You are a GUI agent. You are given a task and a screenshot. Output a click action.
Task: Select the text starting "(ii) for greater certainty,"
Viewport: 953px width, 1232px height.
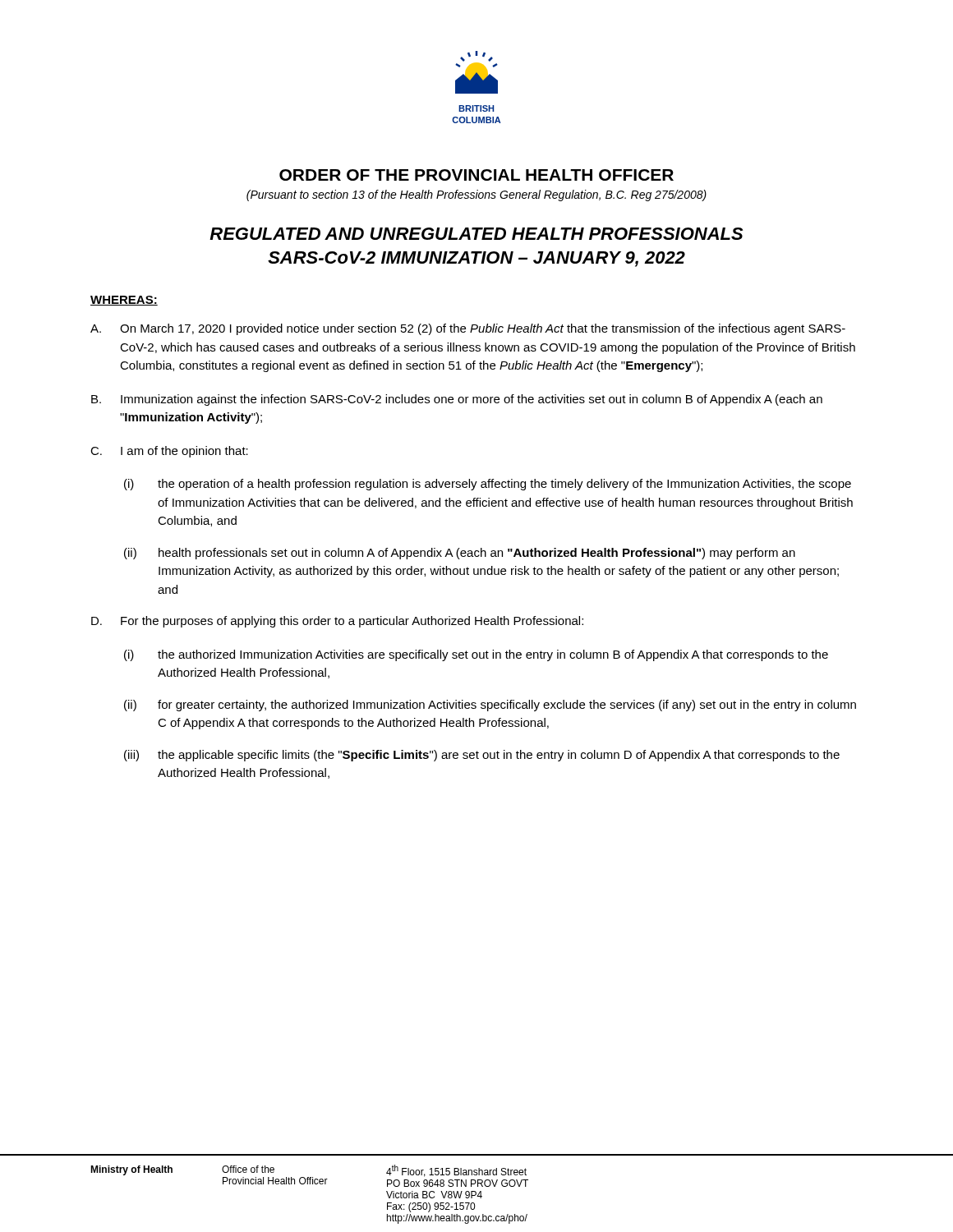[493, 714]
